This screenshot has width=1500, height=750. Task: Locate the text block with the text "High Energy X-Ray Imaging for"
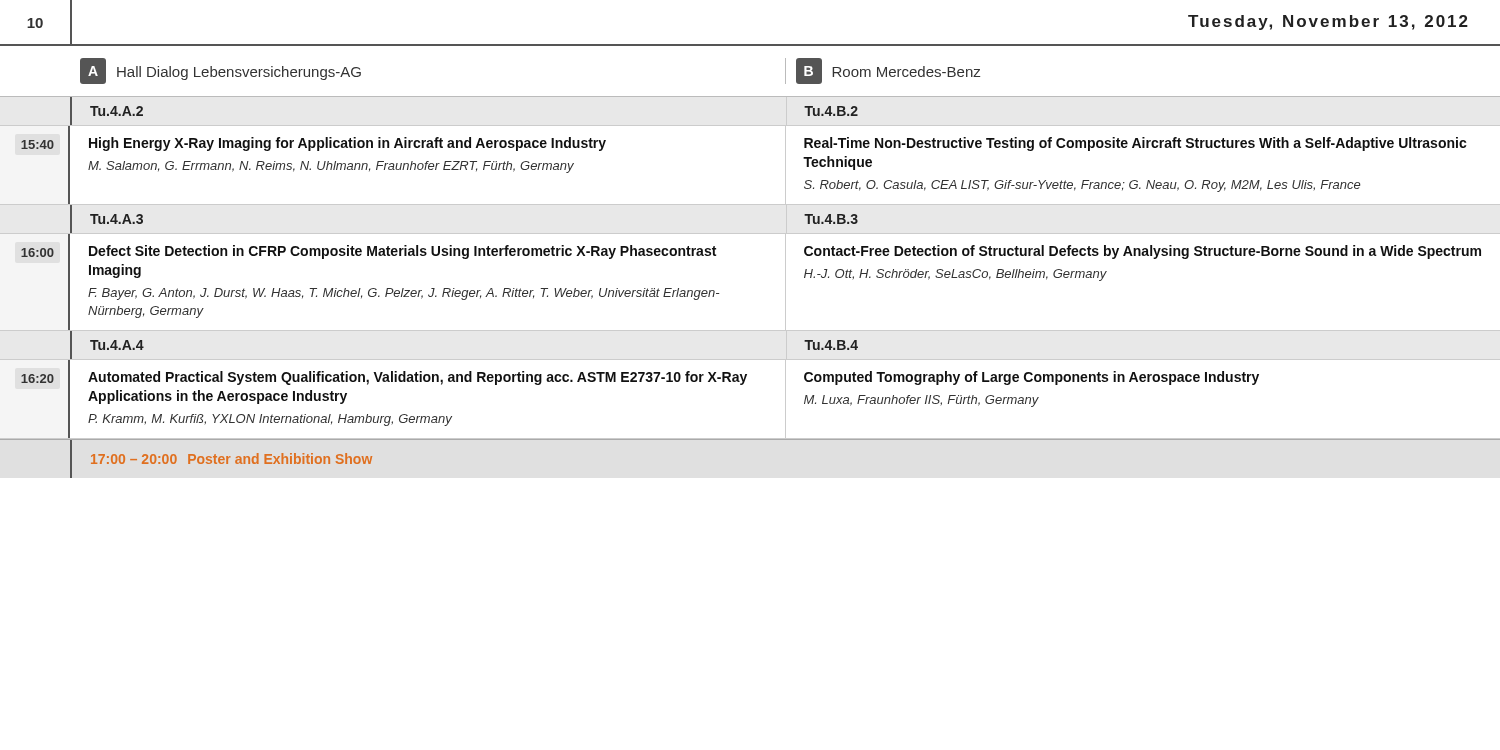coord(427,155)
